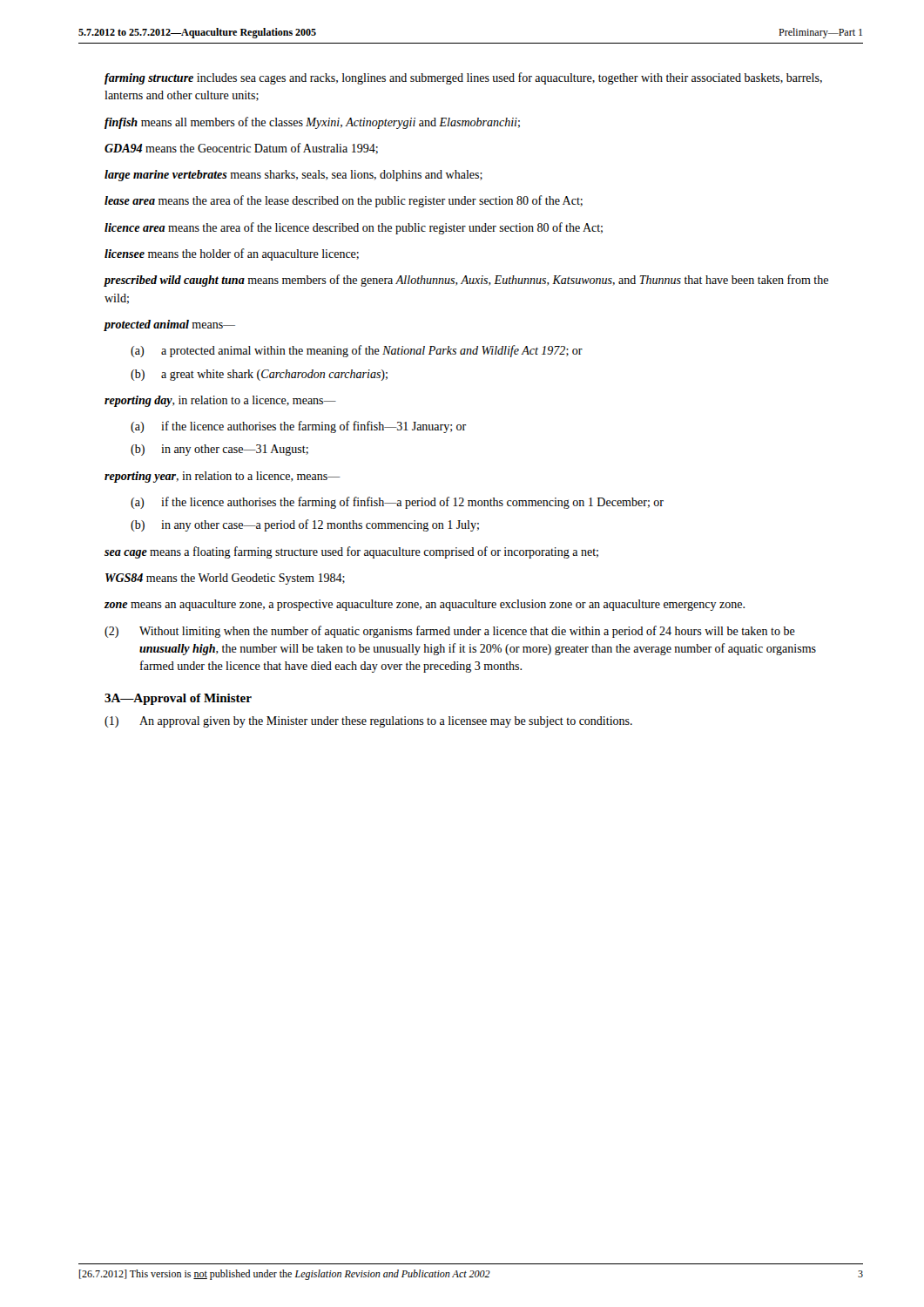Locate the text block containing "reporting day, in relation to a licence,"
Viewport: 924px width, 1307px height.
click(x=220, y=401)
